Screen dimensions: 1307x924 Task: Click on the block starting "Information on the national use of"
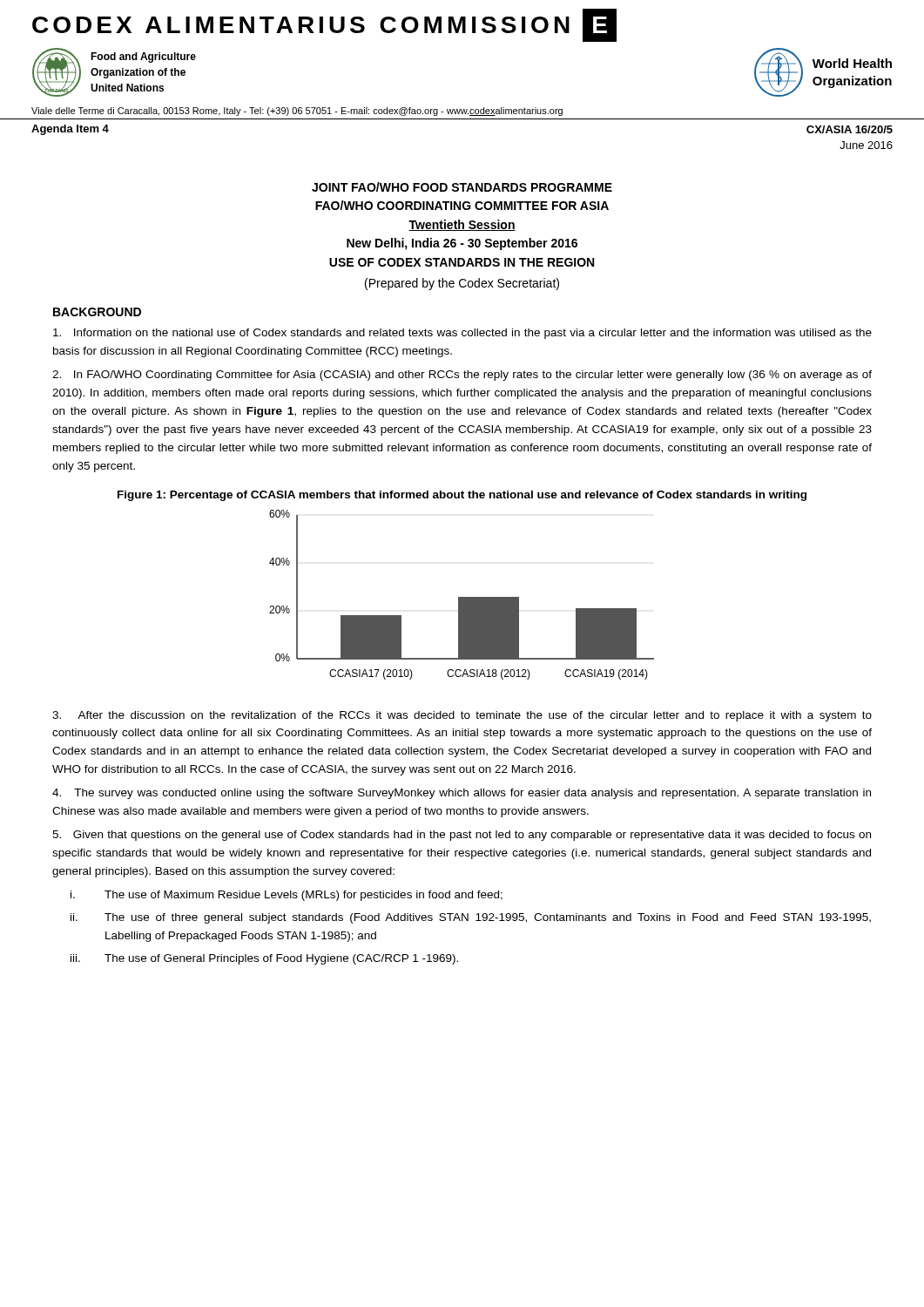tap(462, 342)
